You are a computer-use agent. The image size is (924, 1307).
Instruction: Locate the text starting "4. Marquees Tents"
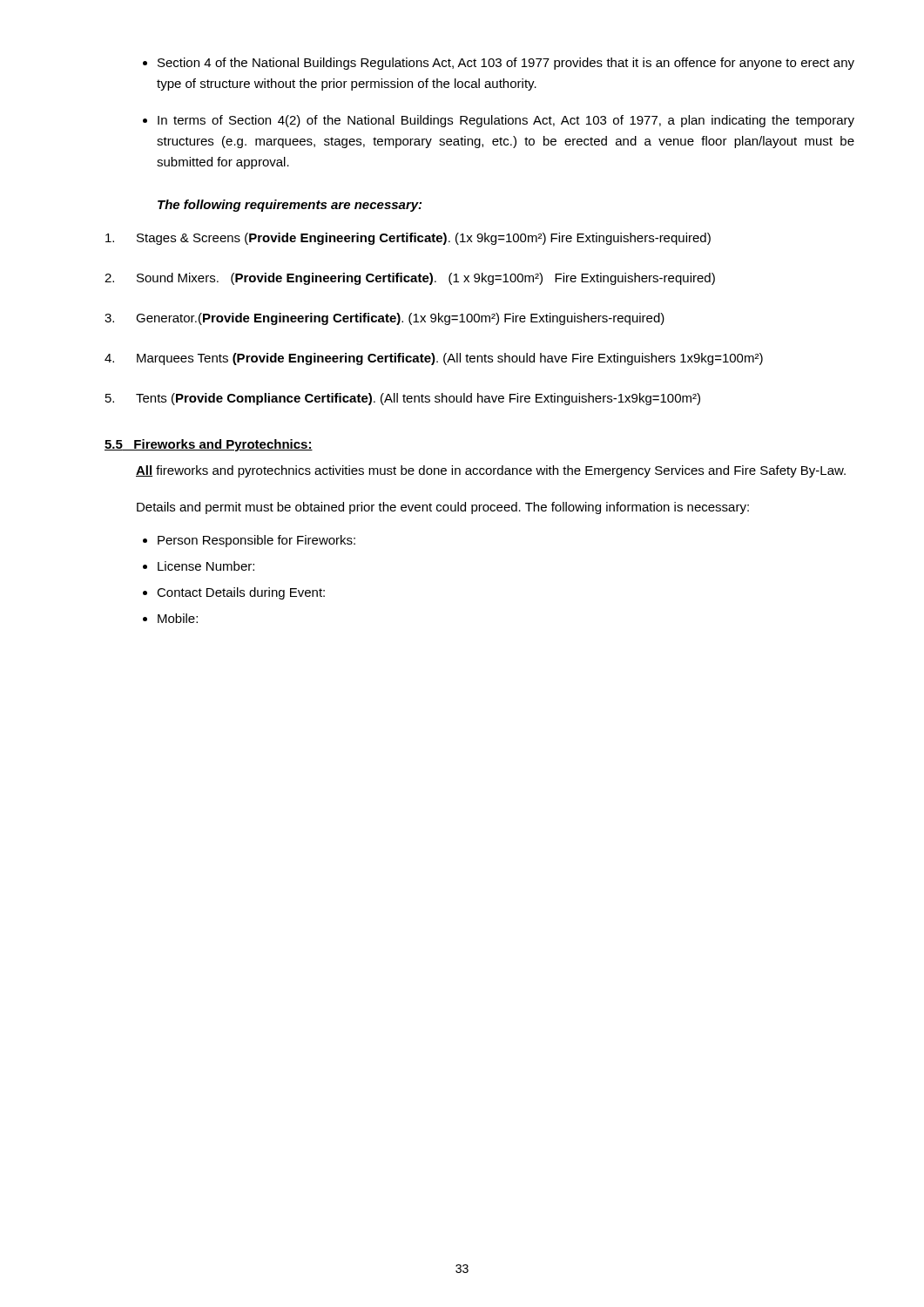479,358
